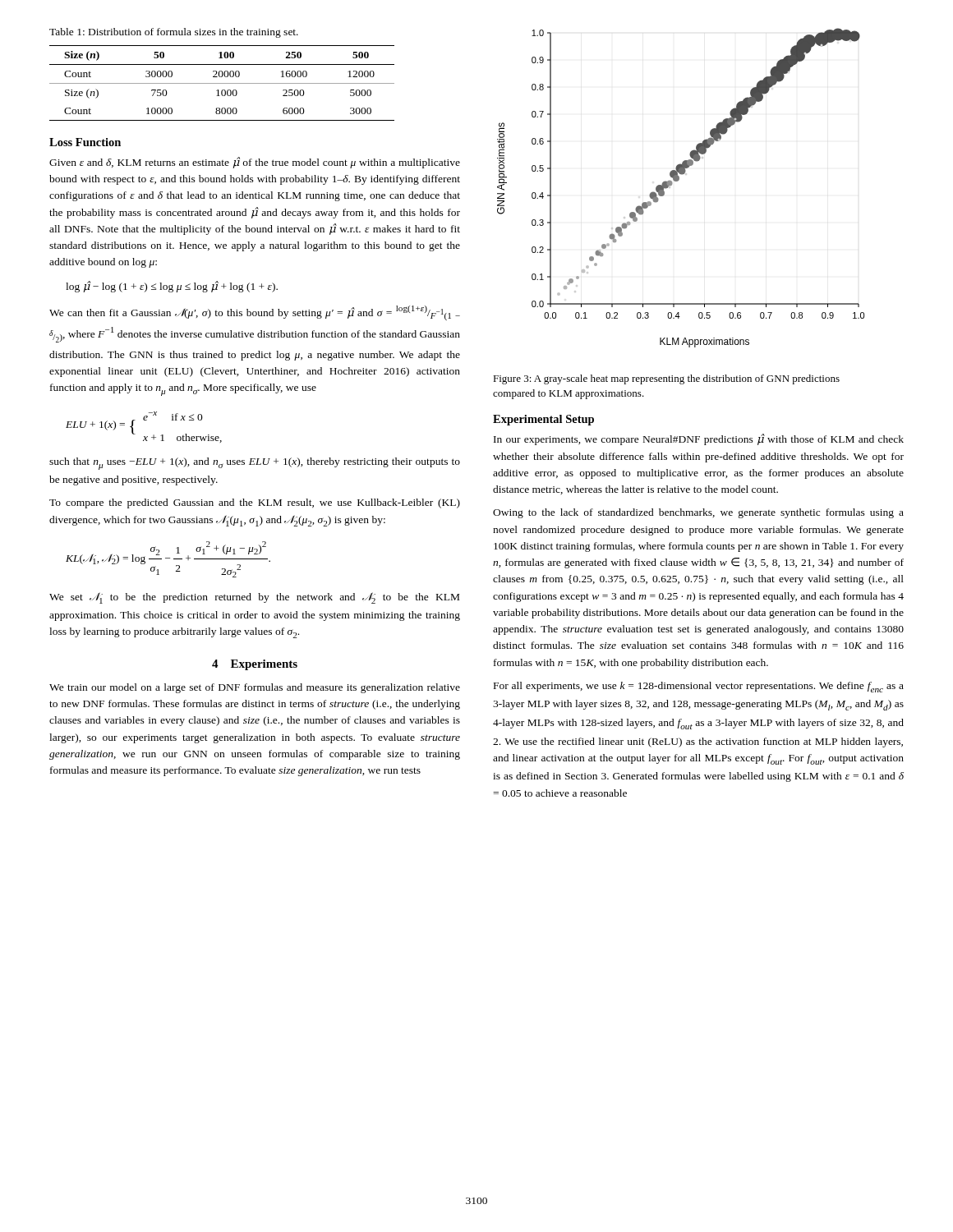This screenshot has height=1232, width=953.
Task: Find the block starting "Experimental Setup"
Action: pyautogui.click(x=544, y=419)
